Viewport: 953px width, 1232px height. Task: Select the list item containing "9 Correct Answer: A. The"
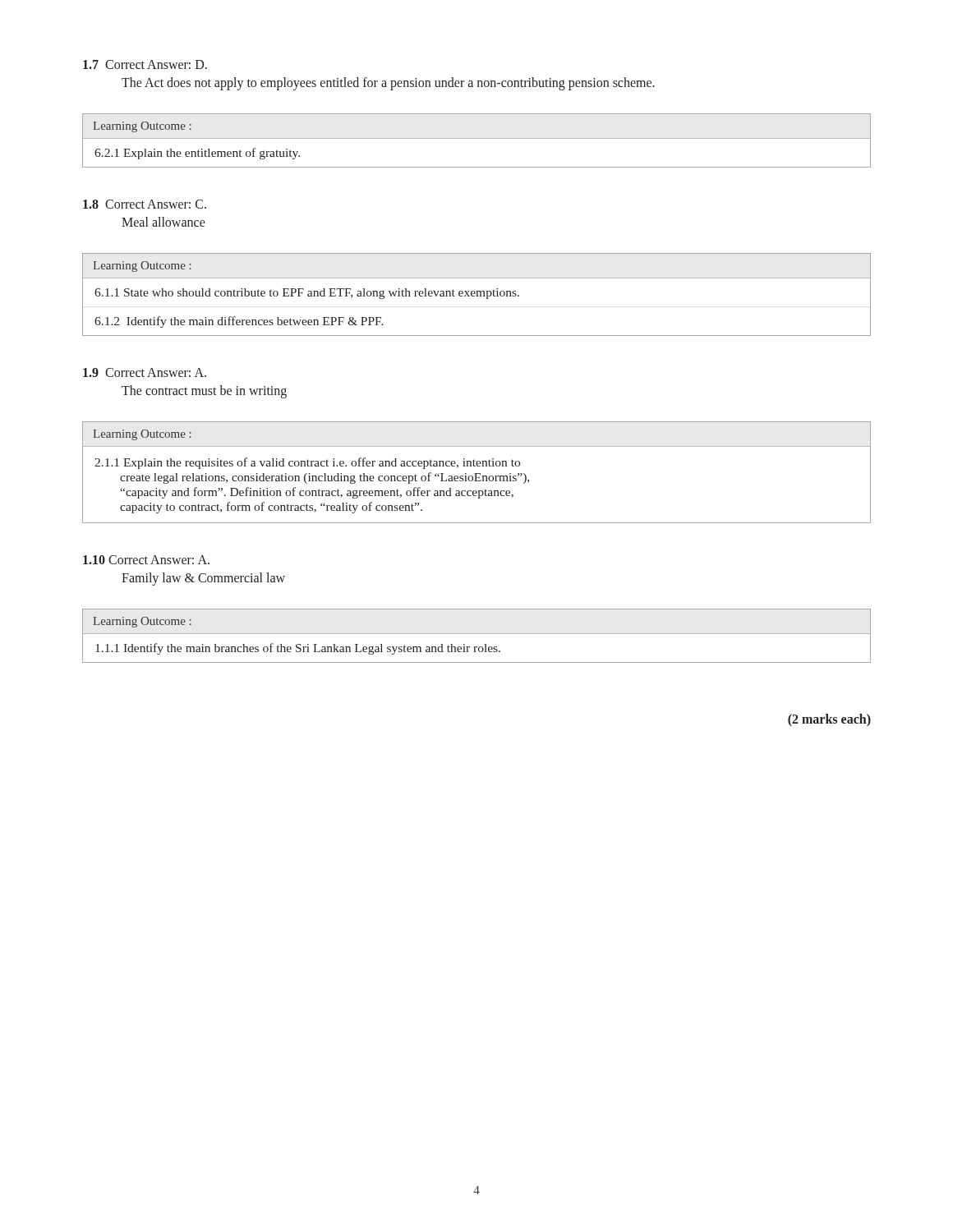[145, 372]
